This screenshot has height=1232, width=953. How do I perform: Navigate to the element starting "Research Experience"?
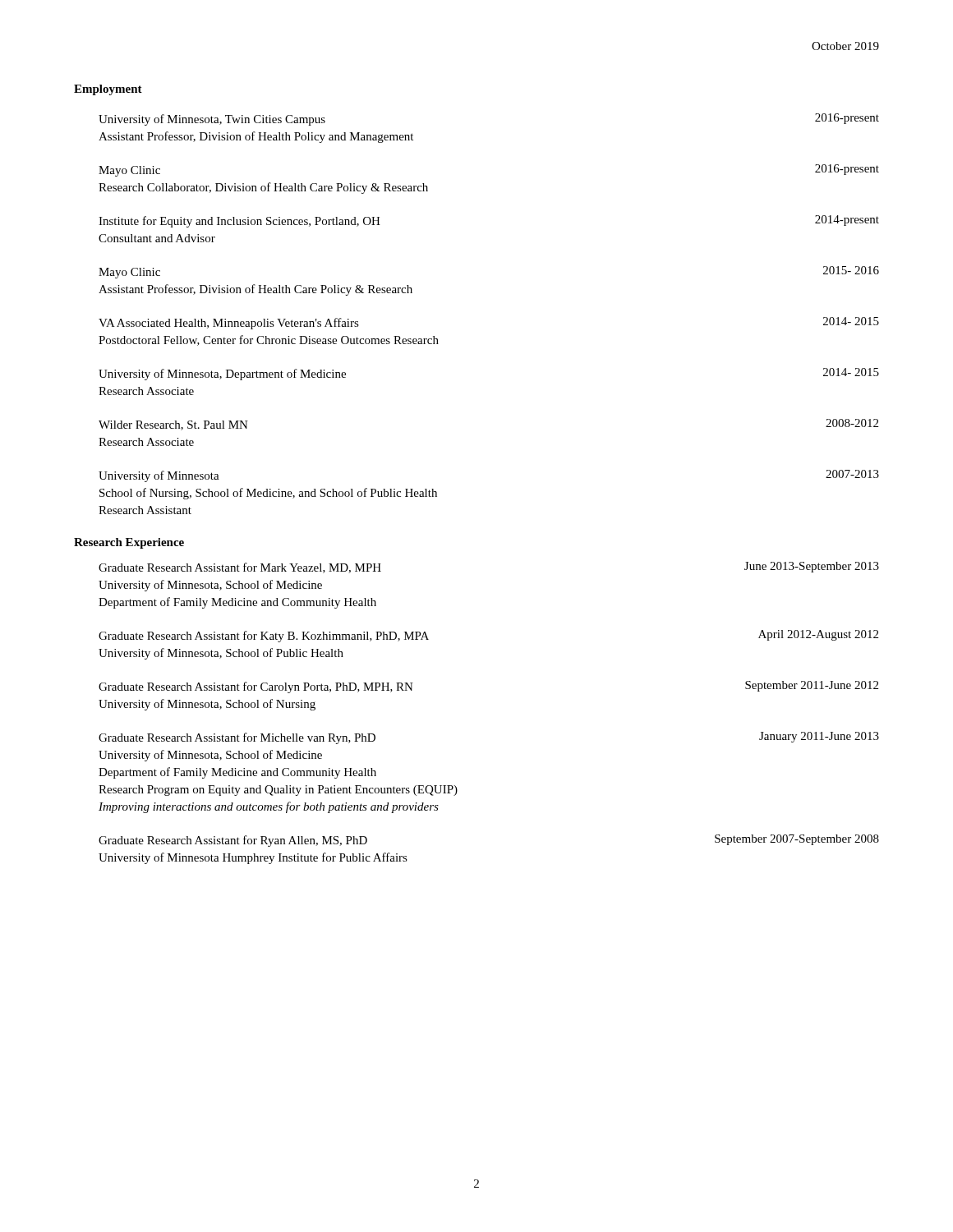pyautogui.click(x=129, y=542)
